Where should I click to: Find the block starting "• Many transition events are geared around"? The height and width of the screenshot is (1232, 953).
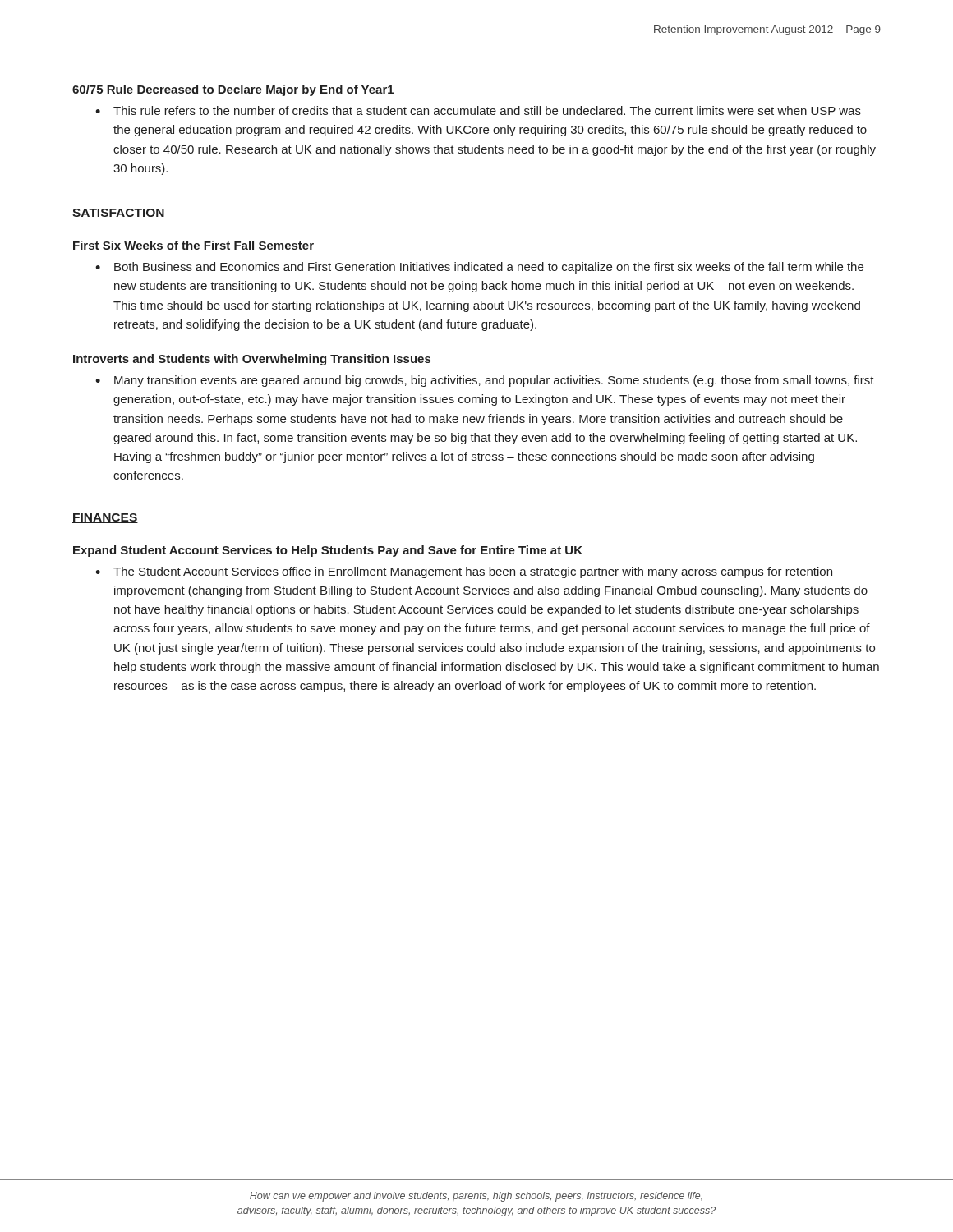click(x=488, y=428)
